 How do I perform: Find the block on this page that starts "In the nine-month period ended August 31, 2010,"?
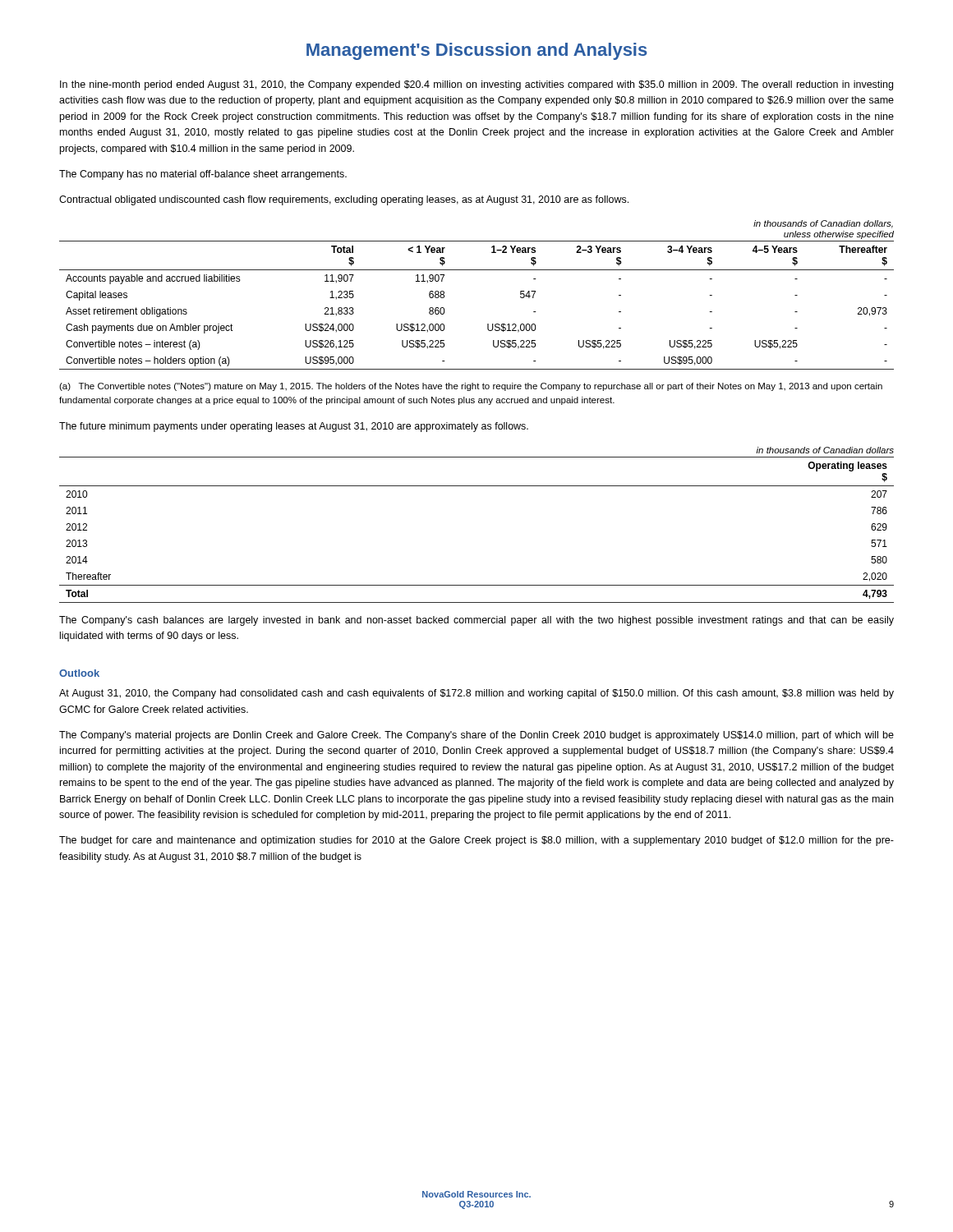coord(476,116)
